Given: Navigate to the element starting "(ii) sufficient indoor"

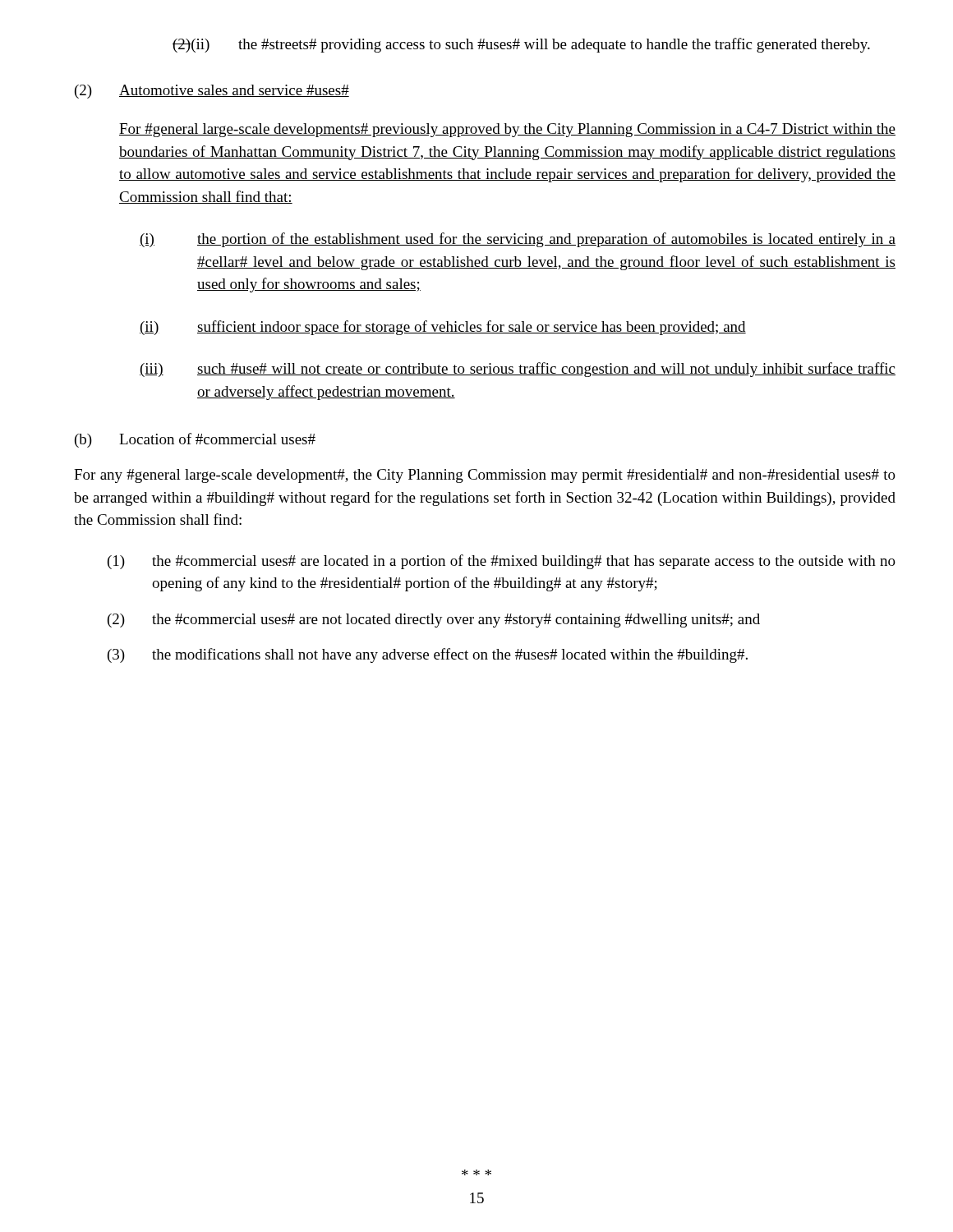Looking at the screenshot, I should click(518, 327).
